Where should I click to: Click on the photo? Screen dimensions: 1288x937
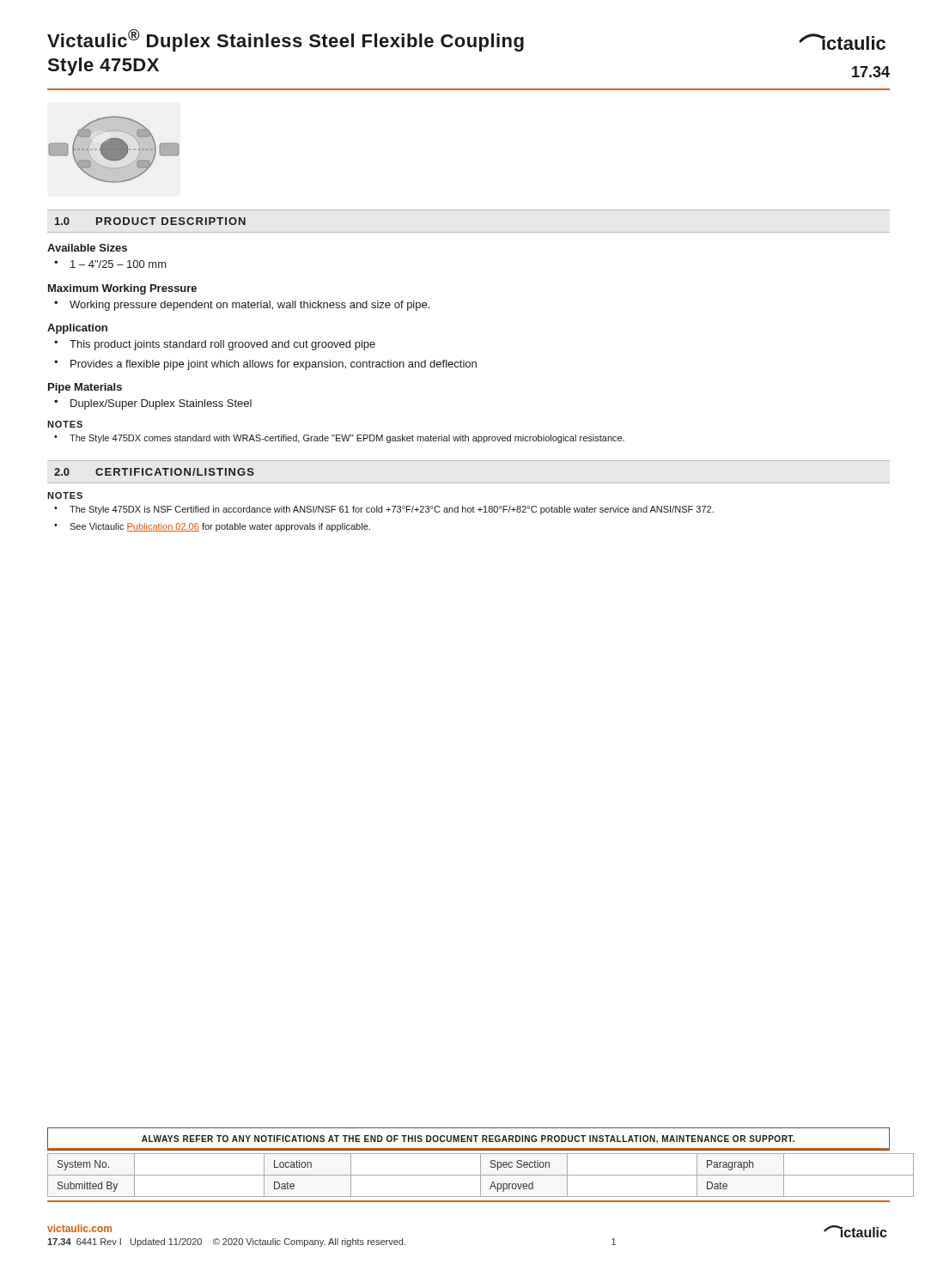tap(468, 151)
